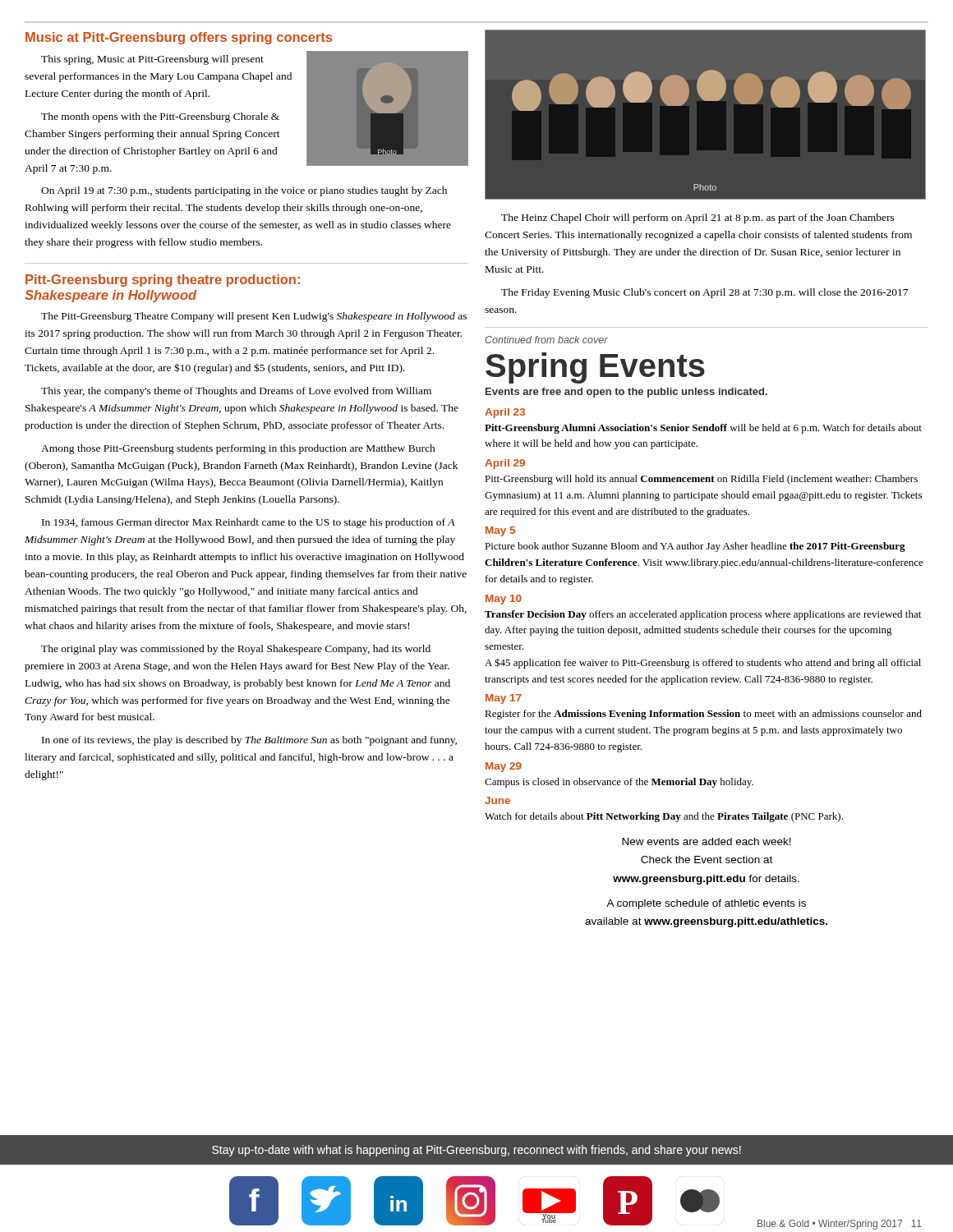953x1232 pixels.
Task: Find the text block that reads "The Heinz Chapel Choir will"
Action: pyautogui.click(x=707, y=264)
